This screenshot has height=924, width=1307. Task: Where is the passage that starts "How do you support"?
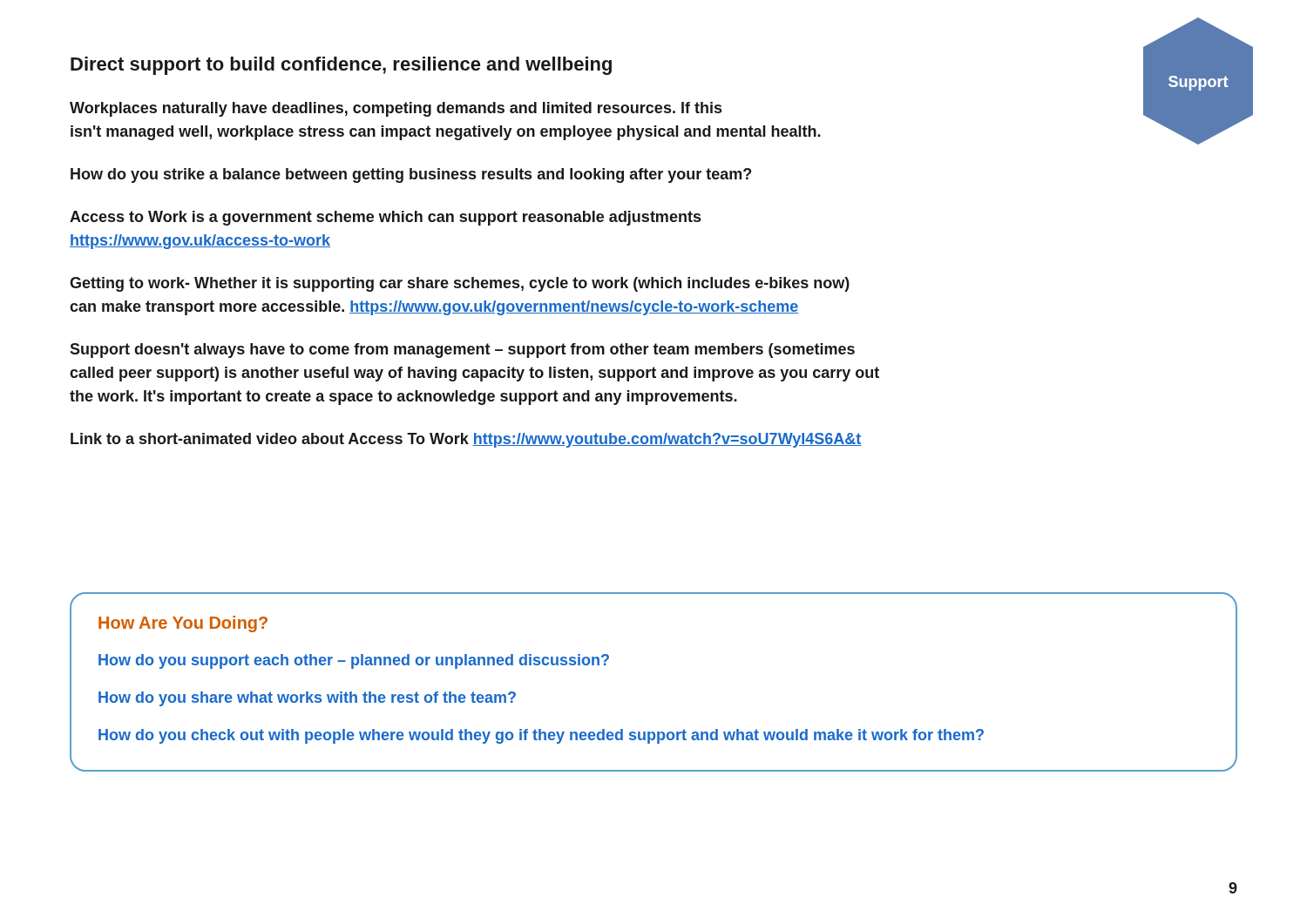pyautogui.click(x=354, y=660)
